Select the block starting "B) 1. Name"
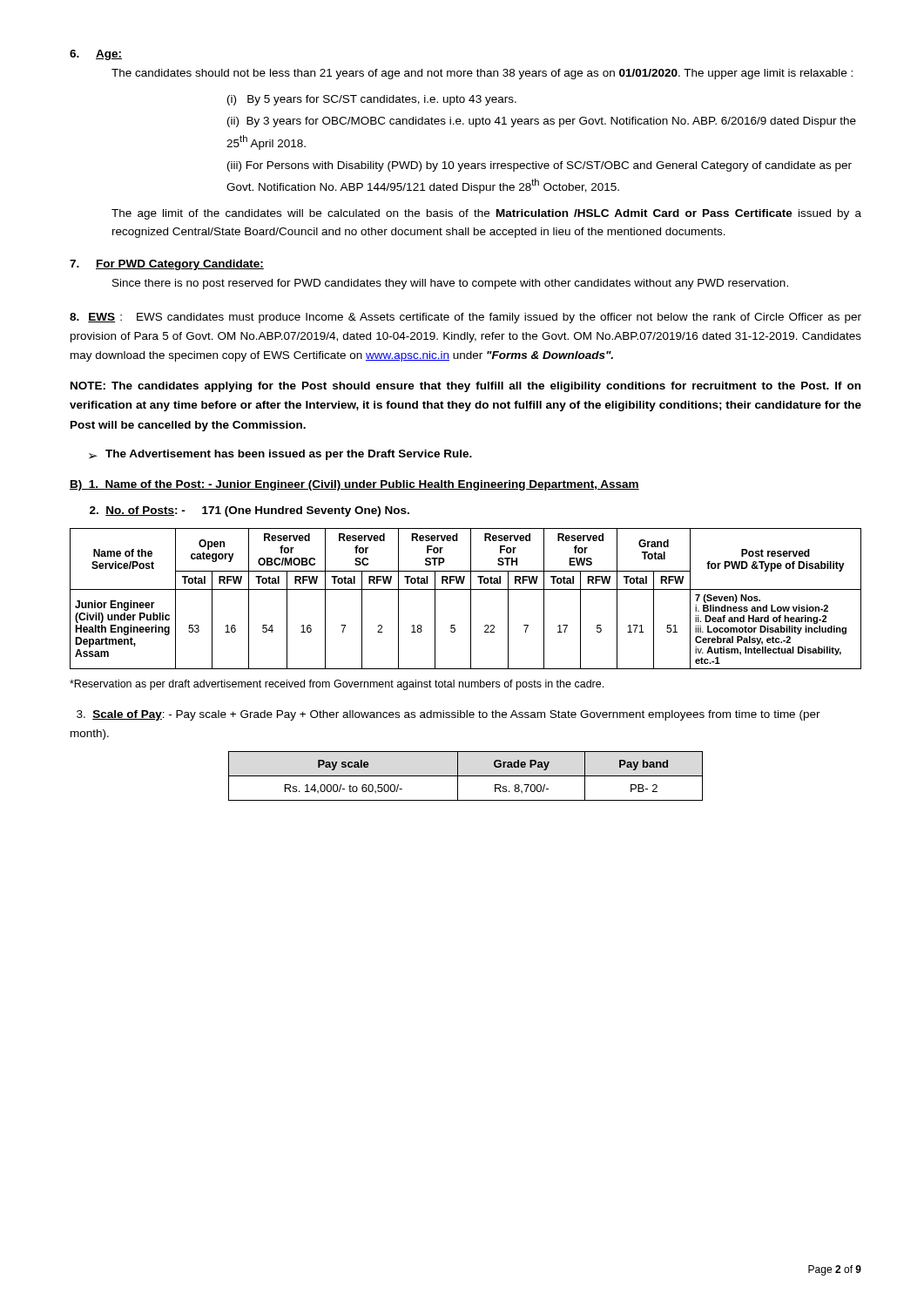Image resolution: width=924 pixels, height=1307 pixels. 354,484
